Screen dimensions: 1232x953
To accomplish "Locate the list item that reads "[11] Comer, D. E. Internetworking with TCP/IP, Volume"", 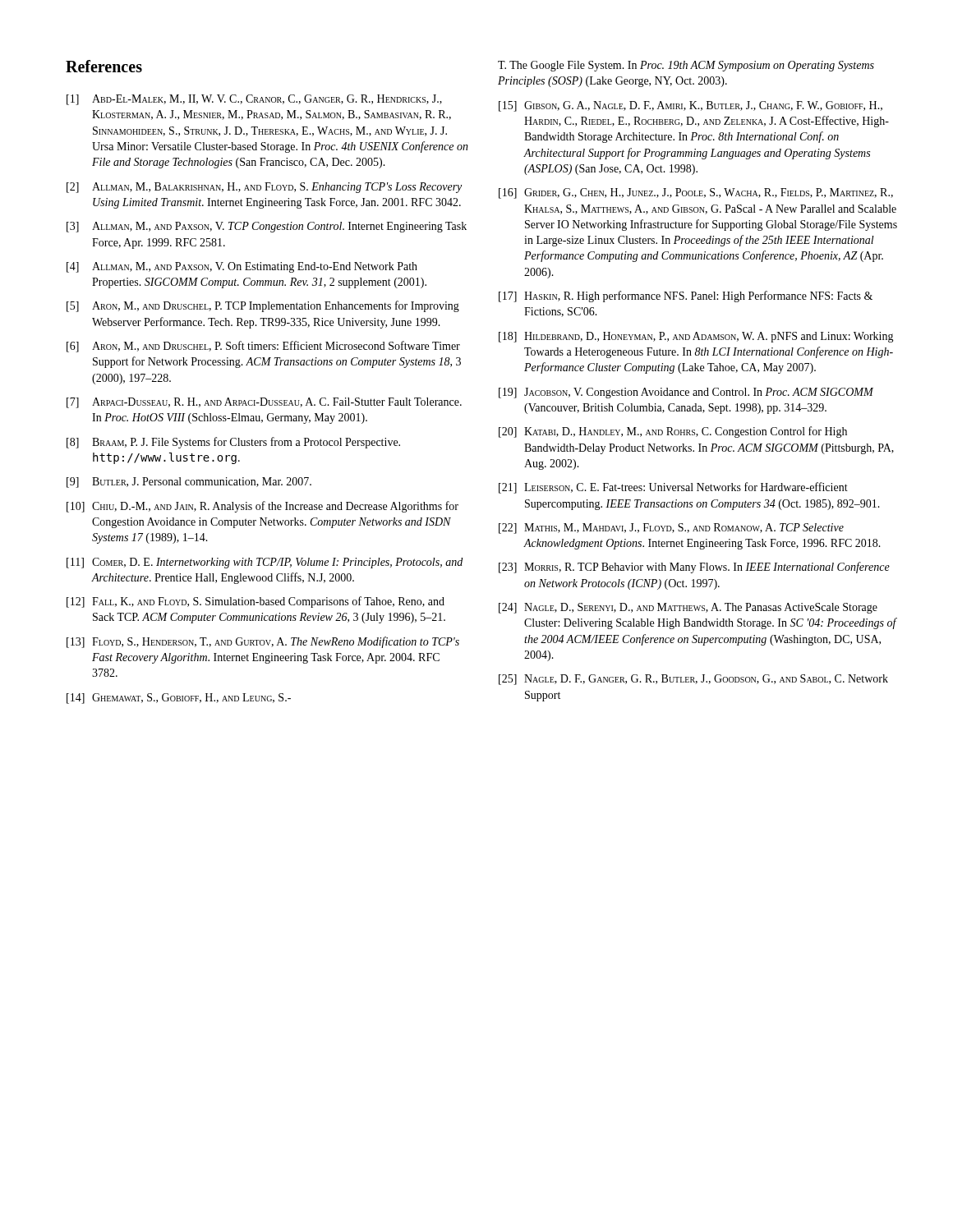I will coord(267,570).
